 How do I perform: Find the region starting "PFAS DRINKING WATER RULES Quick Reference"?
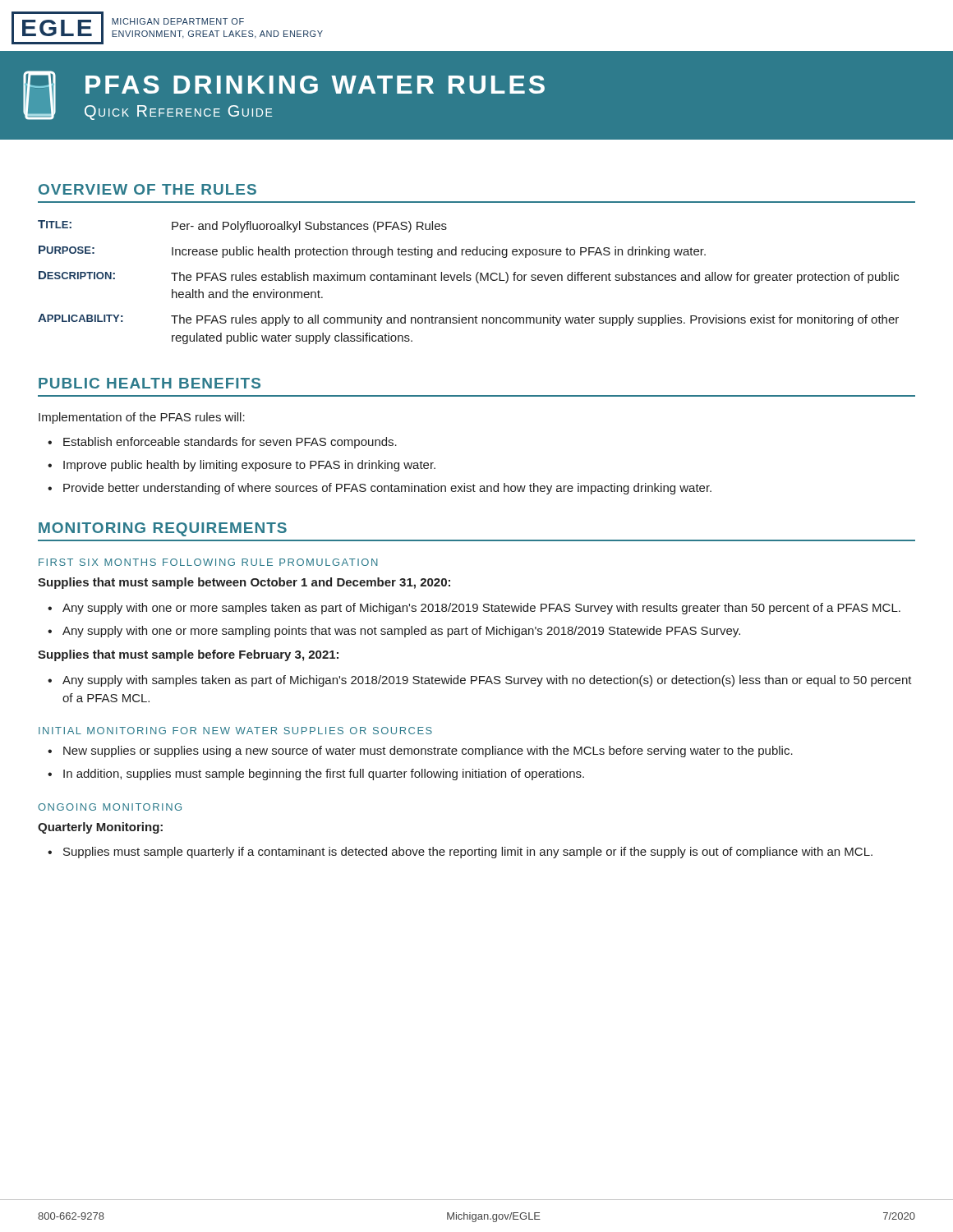(x=279, y=95)
